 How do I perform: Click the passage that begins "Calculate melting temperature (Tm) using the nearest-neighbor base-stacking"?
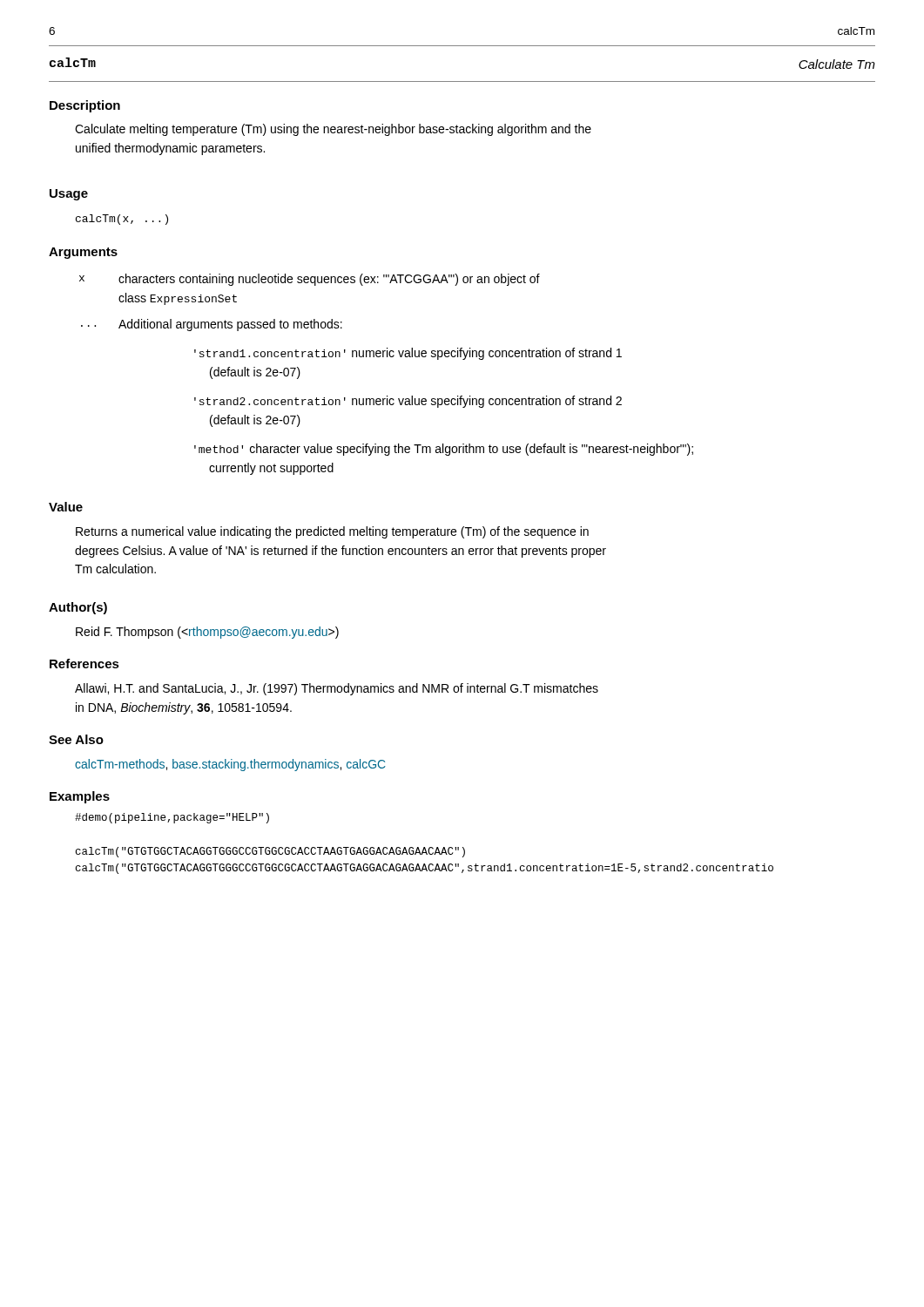click(333, 138)
